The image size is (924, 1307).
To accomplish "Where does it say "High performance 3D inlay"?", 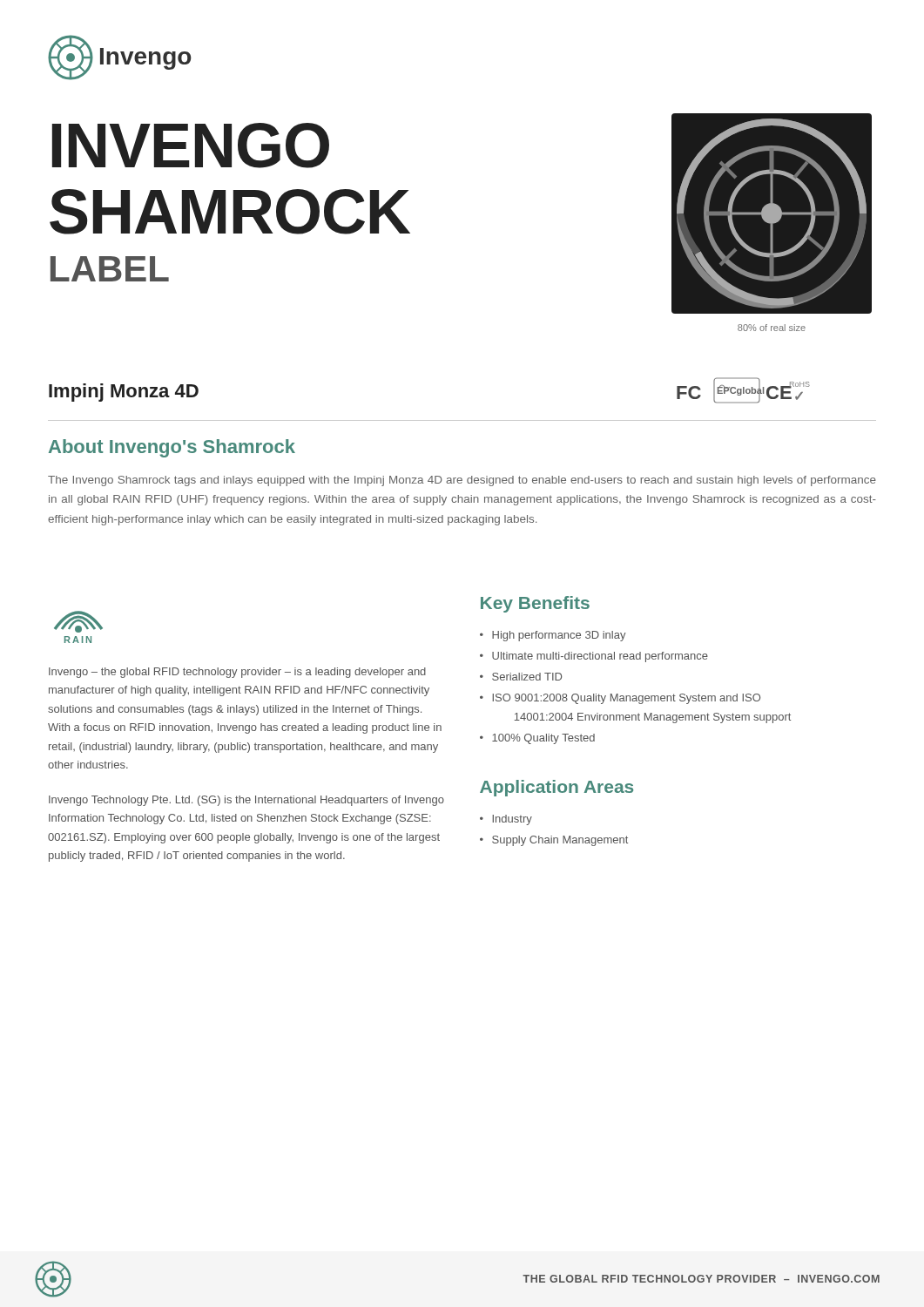I will pos(559,635).
